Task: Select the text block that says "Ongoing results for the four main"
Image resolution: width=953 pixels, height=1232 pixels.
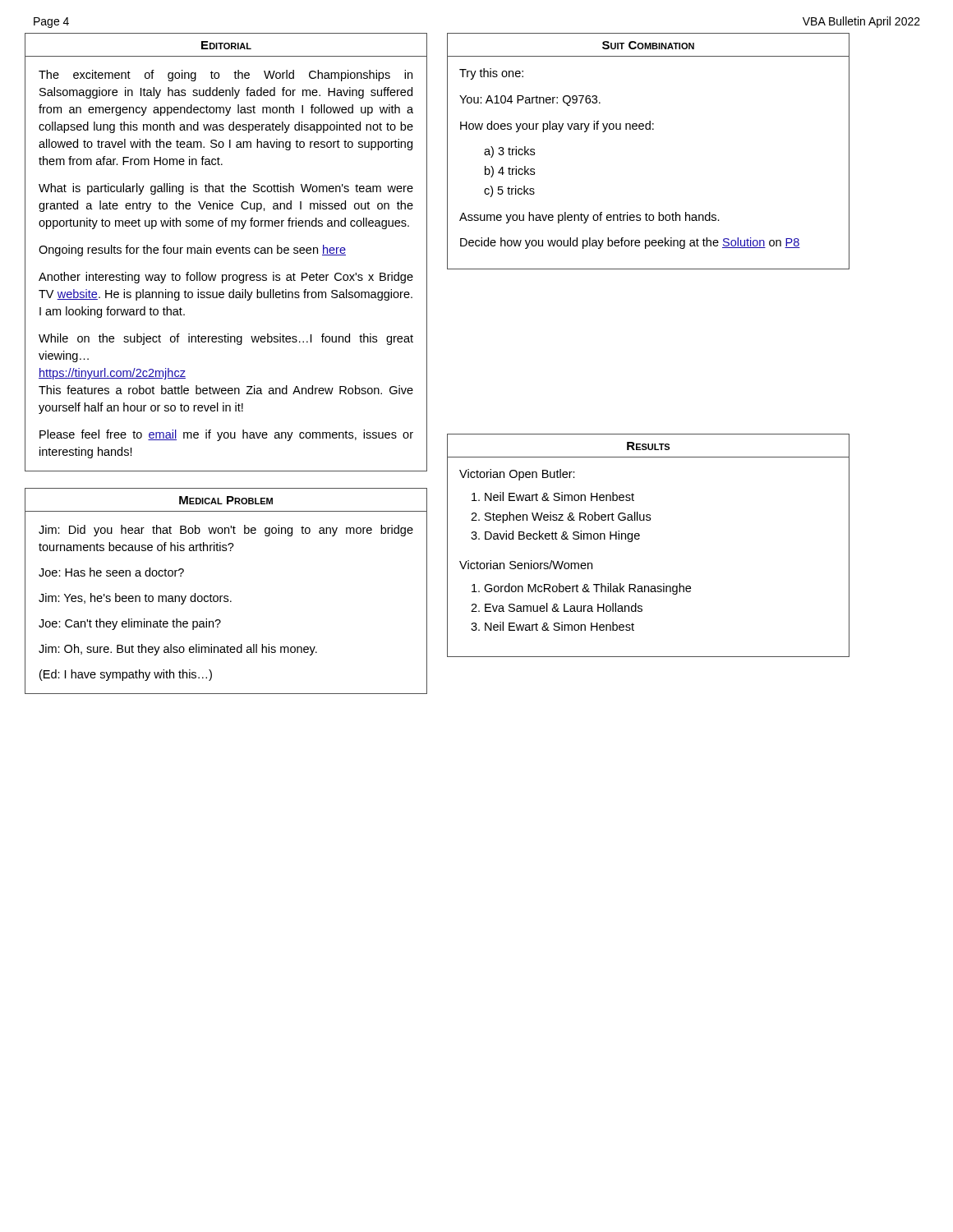Action: 192,250
